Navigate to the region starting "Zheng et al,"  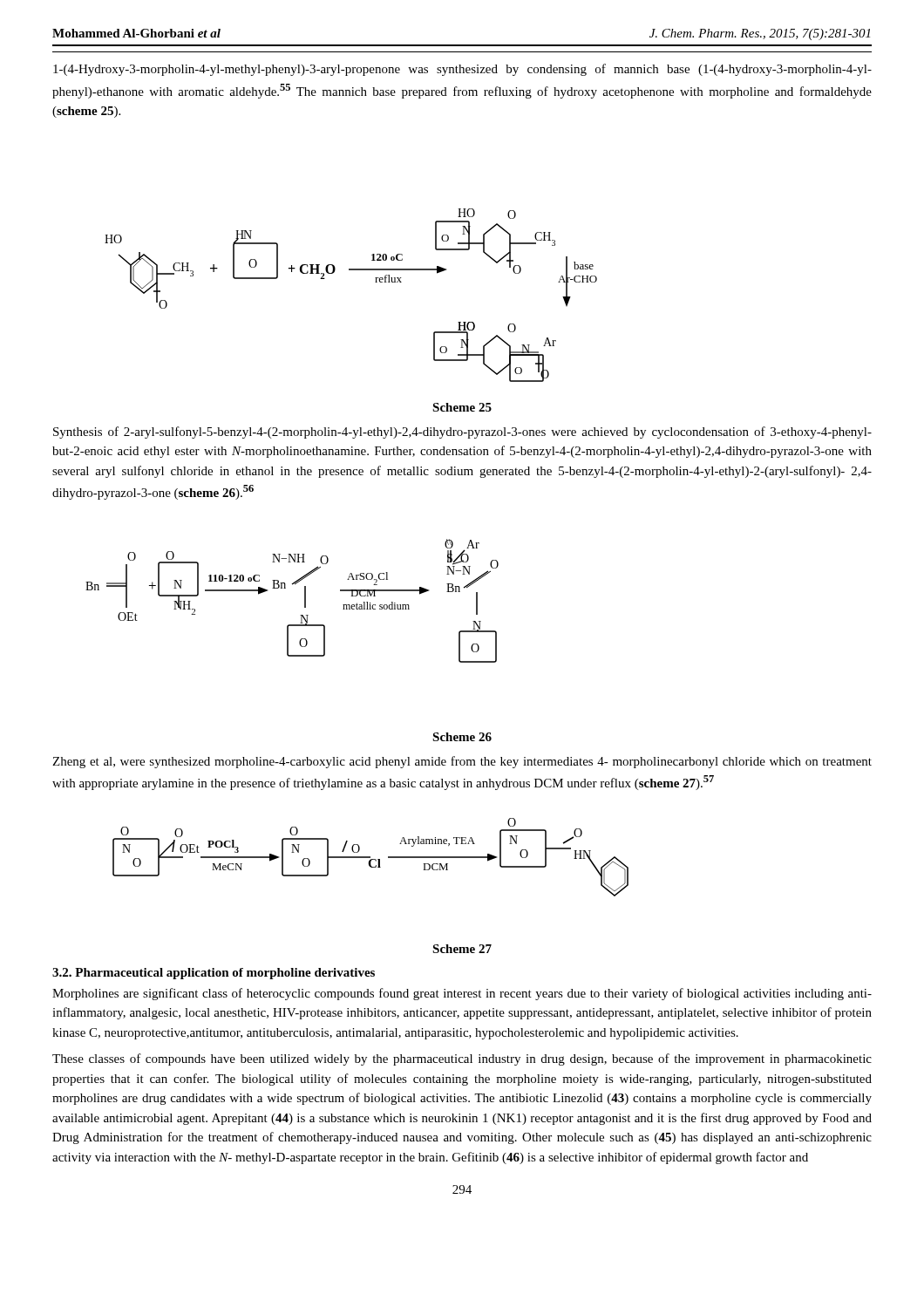pos(462,772)
